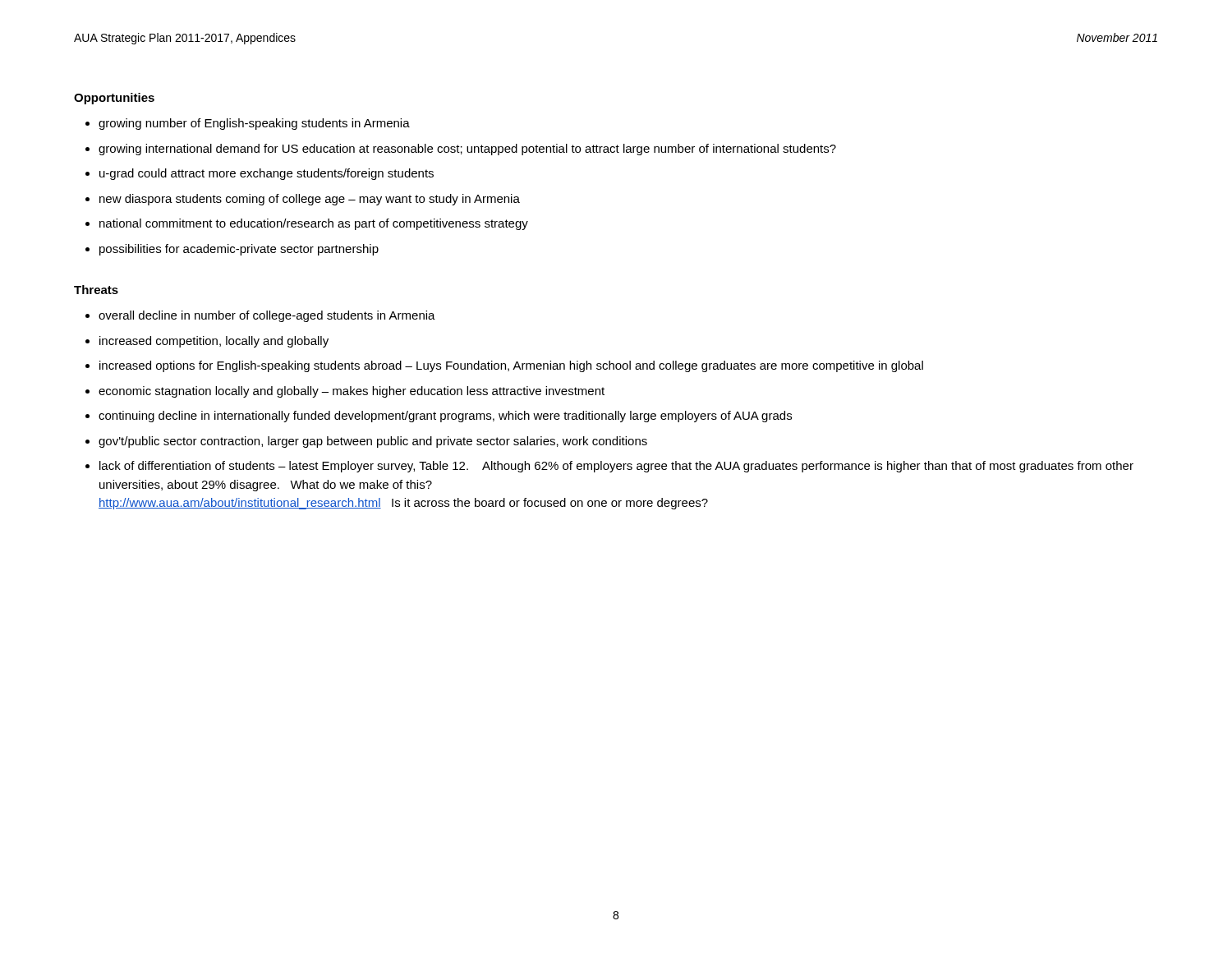
Task: Find the text starting "gov't/public sector contraction, larger gap between public"
Action: point(628,441)
